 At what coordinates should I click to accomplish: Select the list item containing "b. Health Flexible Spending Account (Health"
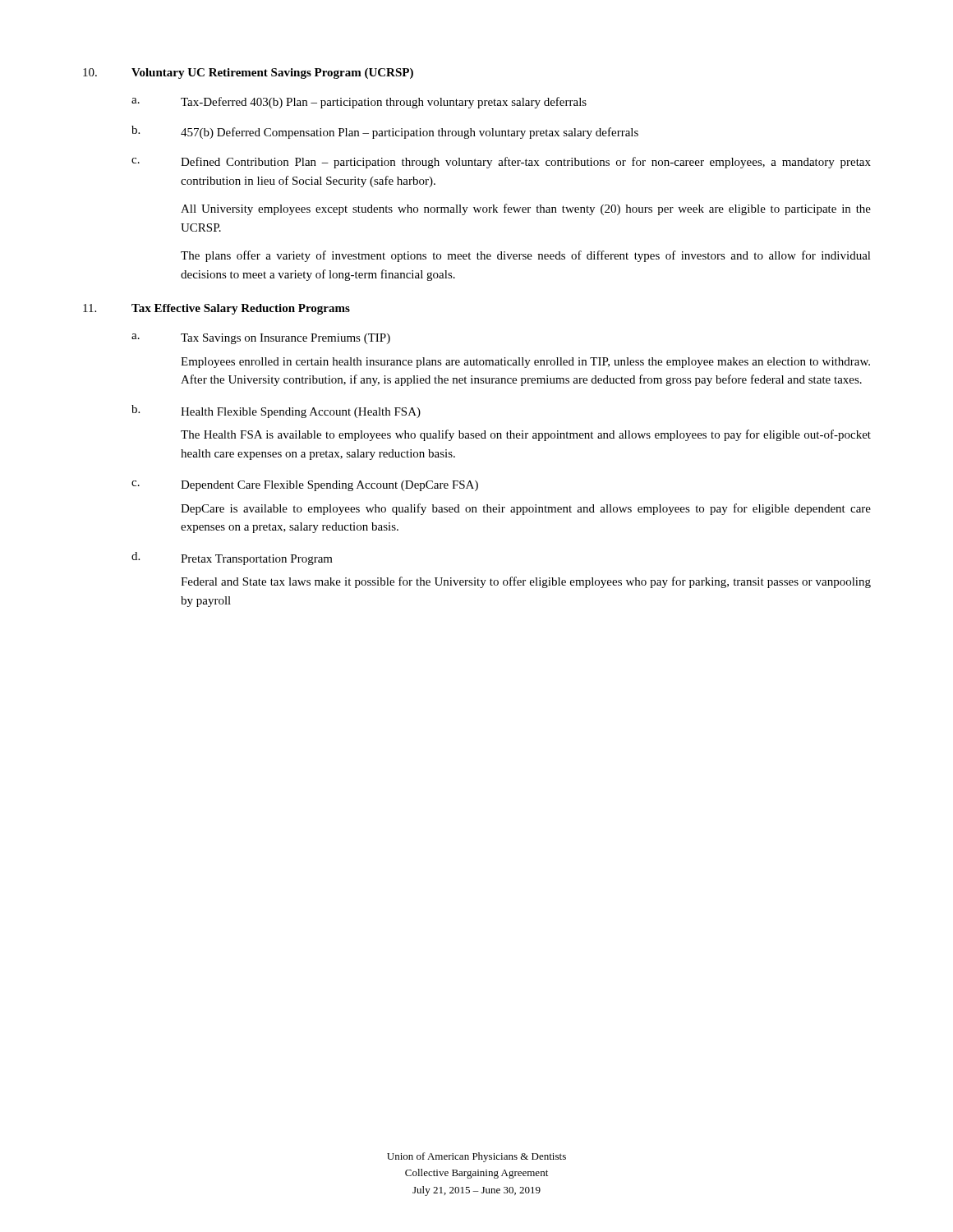[x=276, y=411]
